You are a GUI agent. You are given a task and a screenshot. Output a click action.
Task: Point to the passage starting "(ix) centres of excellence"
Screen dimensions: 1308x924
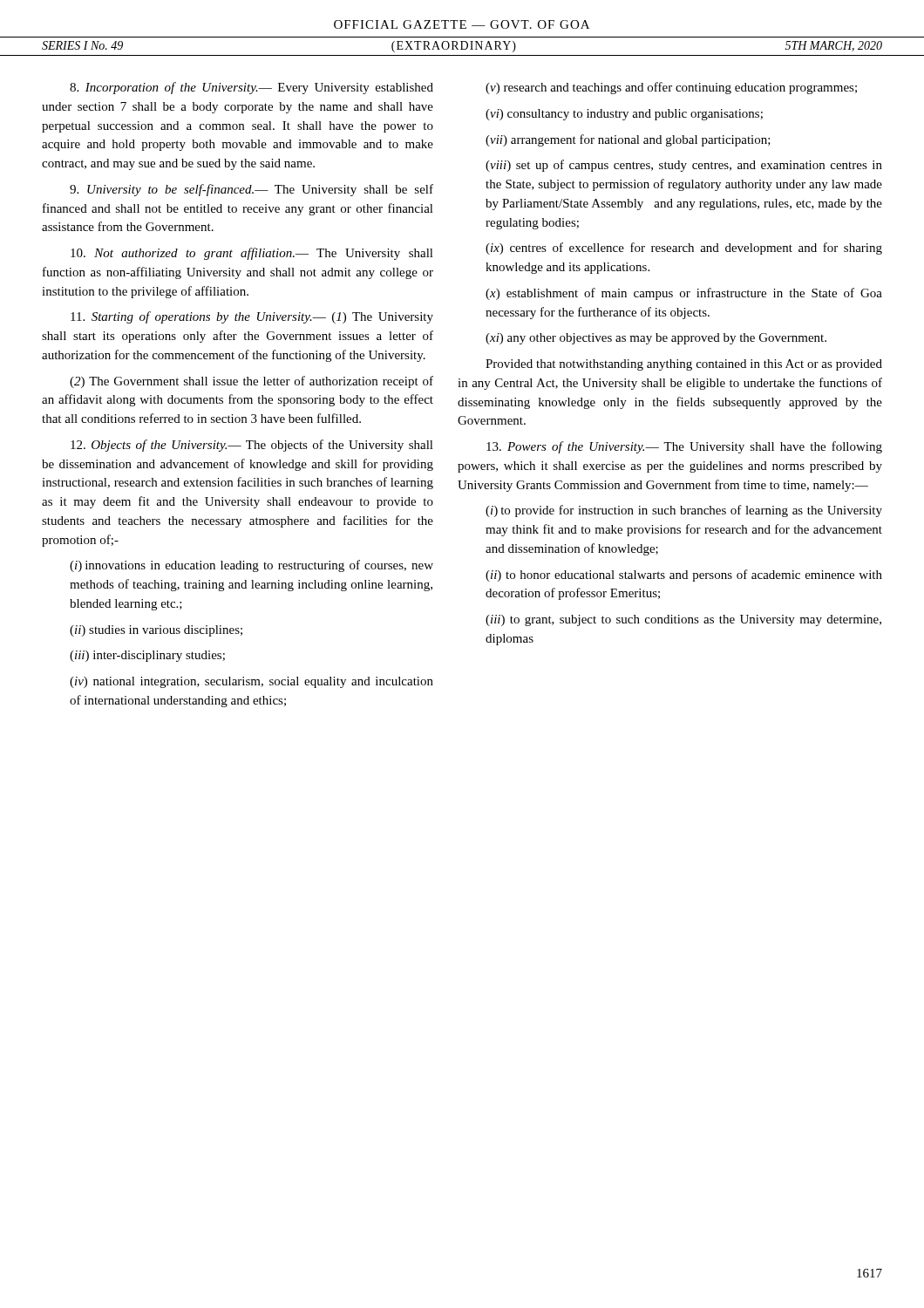(684, 257)
